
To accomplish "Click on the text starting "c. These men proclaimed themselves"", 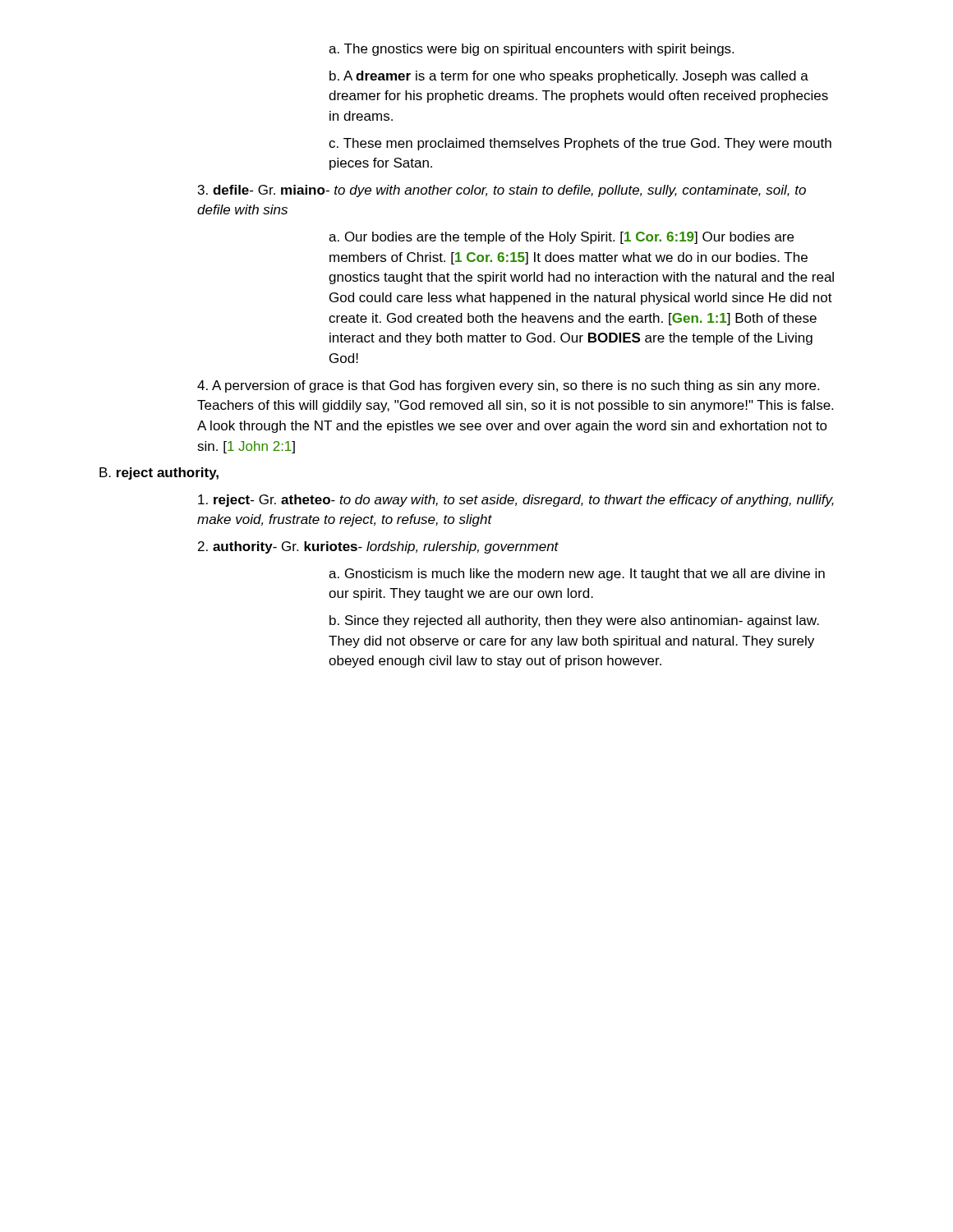I will coord(580,153).
